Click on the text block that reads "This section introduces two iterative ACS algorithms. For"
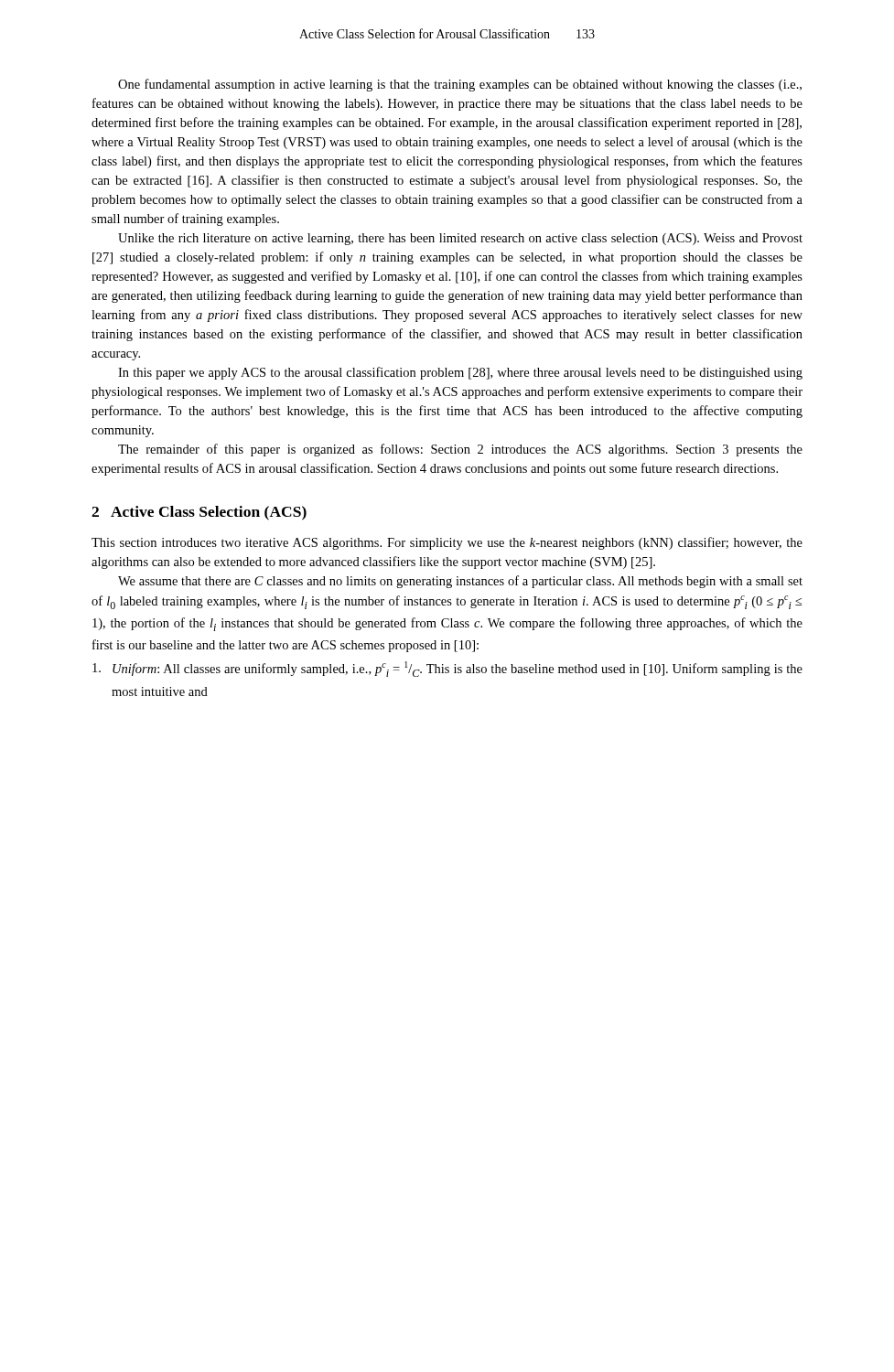 pos(447,552)
